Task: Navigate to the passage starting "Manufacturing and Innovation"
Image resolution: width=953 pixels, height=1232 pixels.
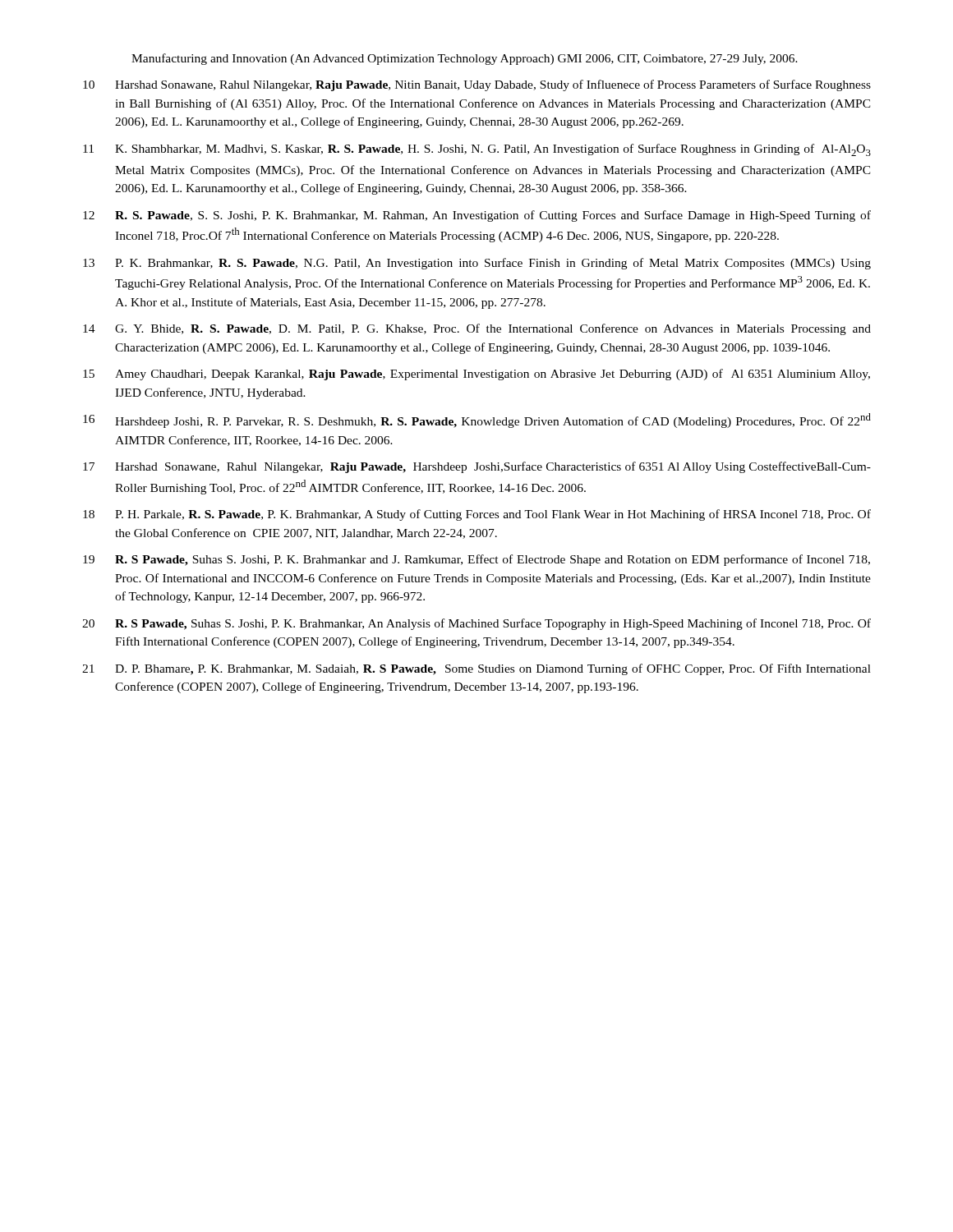Action: click(465, 58)
